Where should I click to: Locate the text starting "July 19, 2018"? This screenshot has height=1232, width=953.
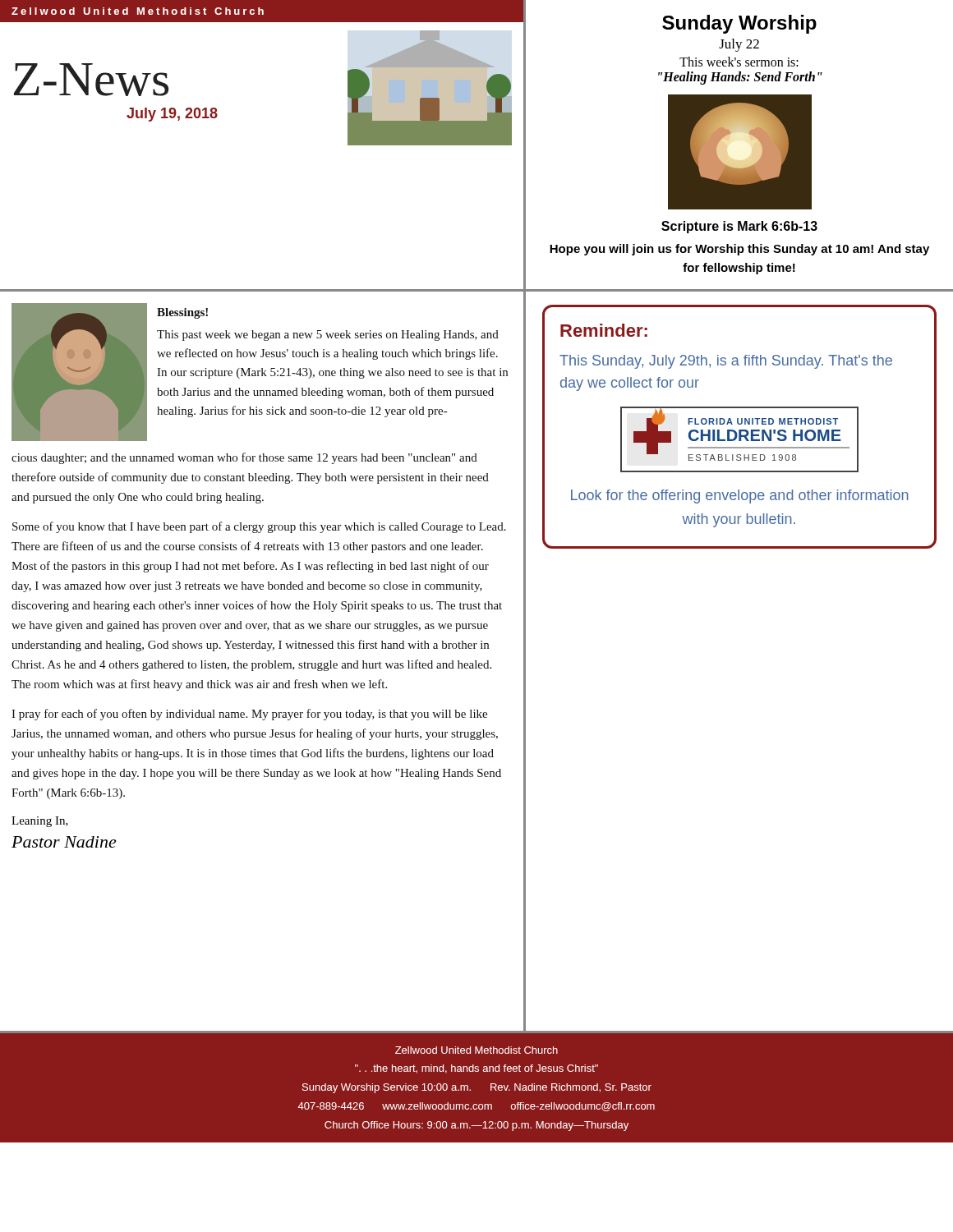(x=172, y=113)
